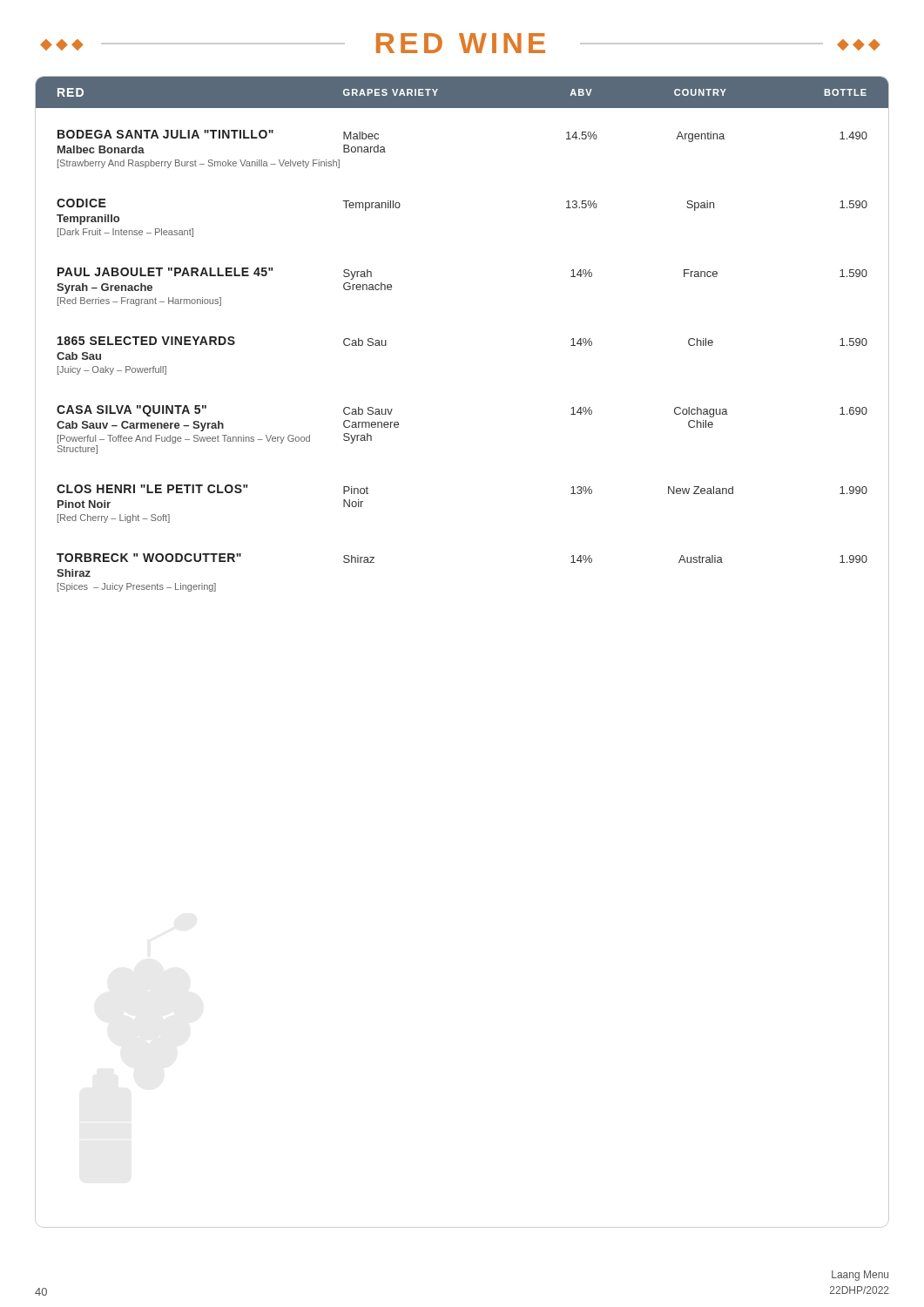This screenshot has width=924, height=1307.
Task: Select the passage starting "◆◆◆ RED WINE"
Action: tap(462, 43)
